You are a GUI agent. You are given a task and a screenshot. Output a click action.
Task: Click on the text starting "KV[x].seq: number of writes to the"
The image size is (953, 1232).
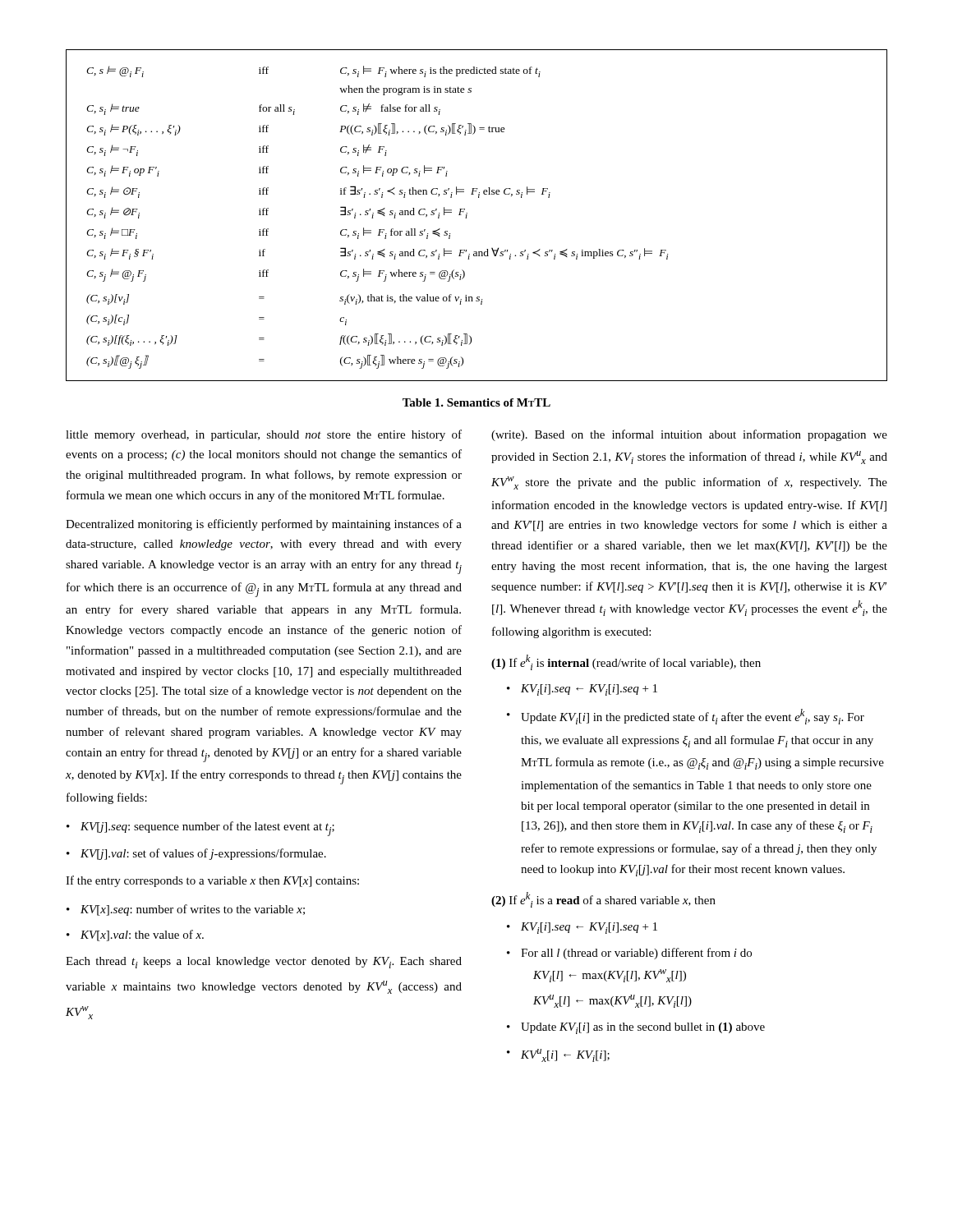(x=193, y=909)
